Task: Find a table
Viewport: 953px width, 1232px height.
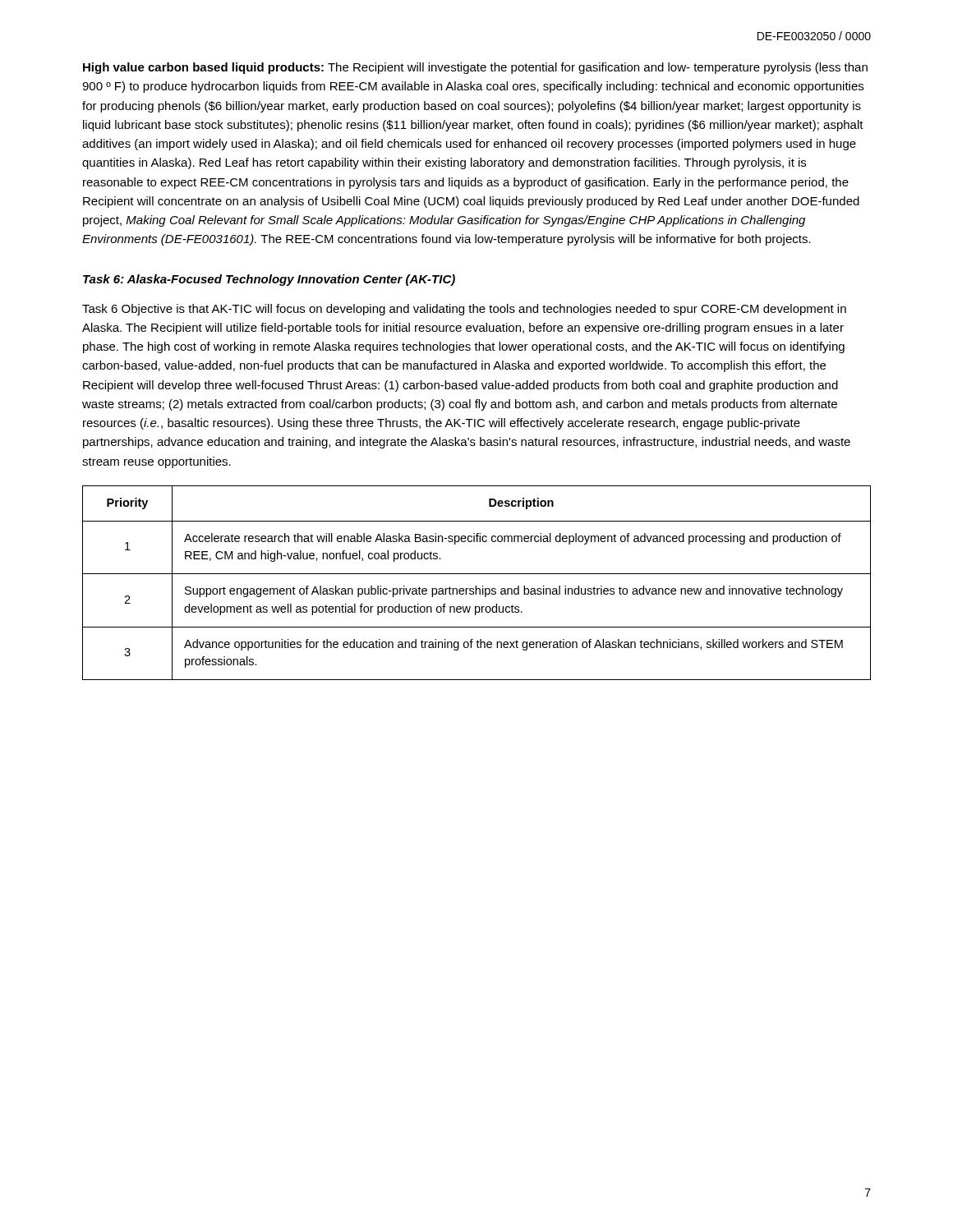Action: tap(476, 583)
